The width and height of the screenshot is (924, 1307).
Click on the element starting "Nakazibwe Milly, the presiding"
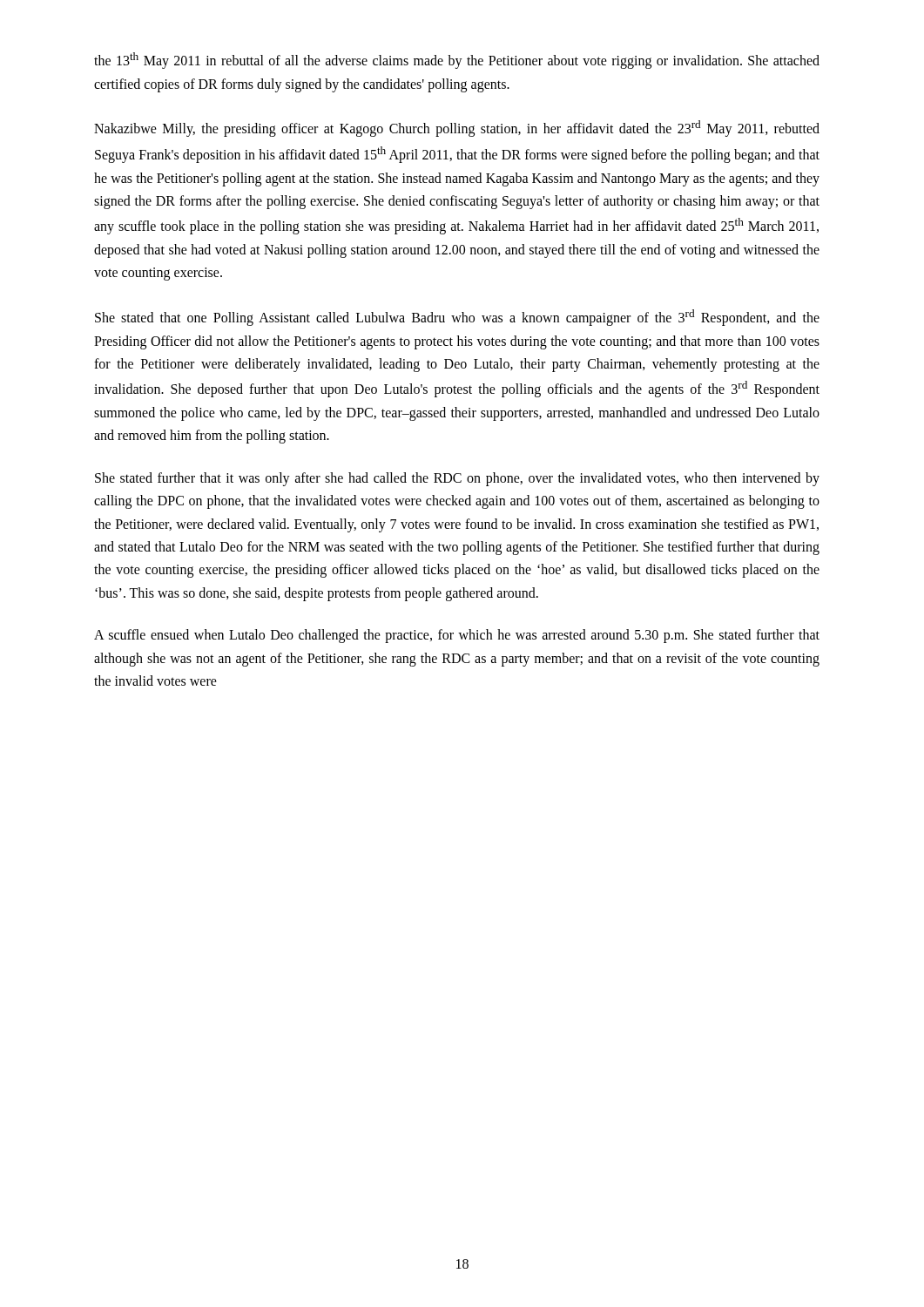click(x=457, y=199)
